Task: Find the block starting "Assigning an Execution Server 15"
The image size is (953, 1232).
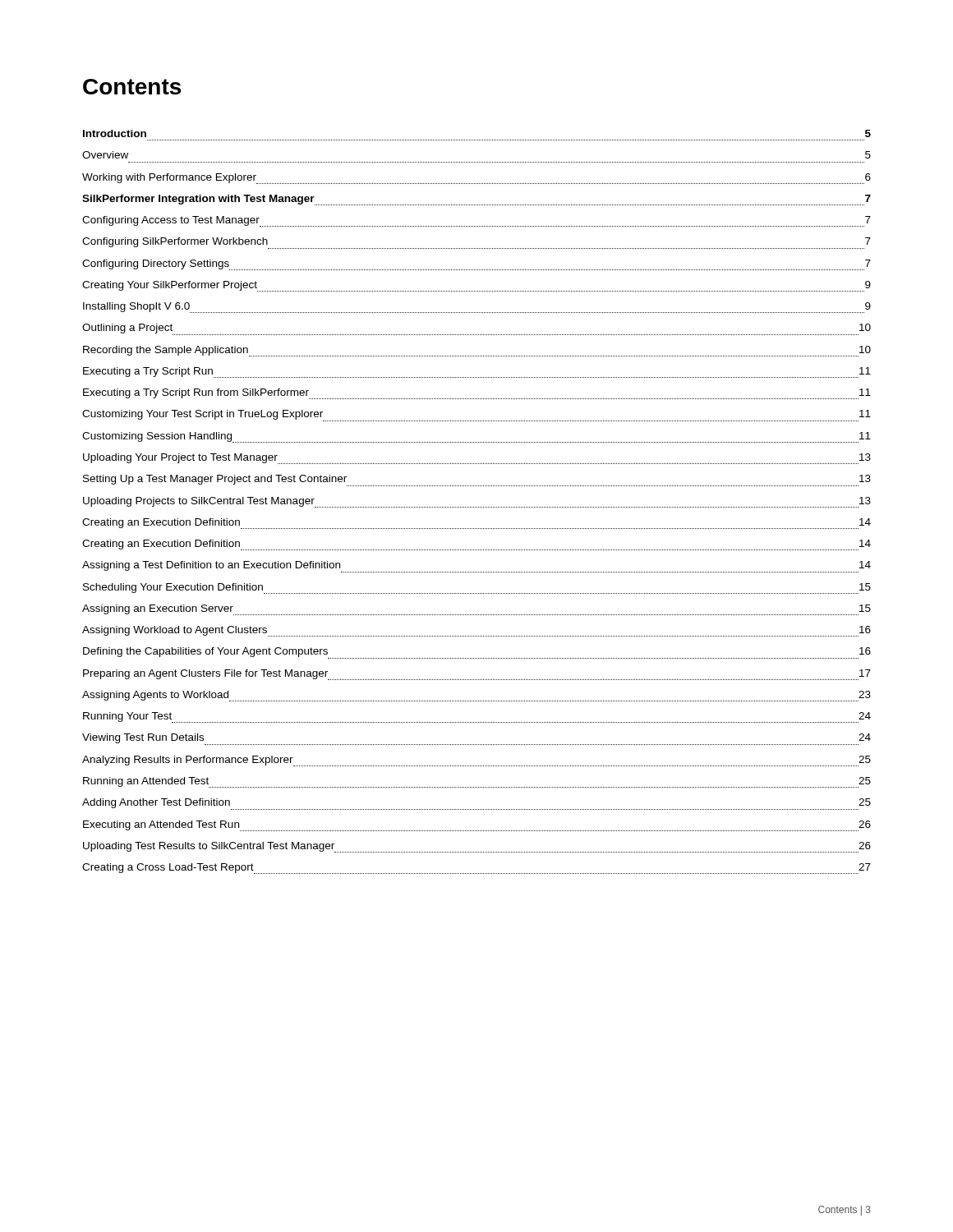Action: click(476, 609)
